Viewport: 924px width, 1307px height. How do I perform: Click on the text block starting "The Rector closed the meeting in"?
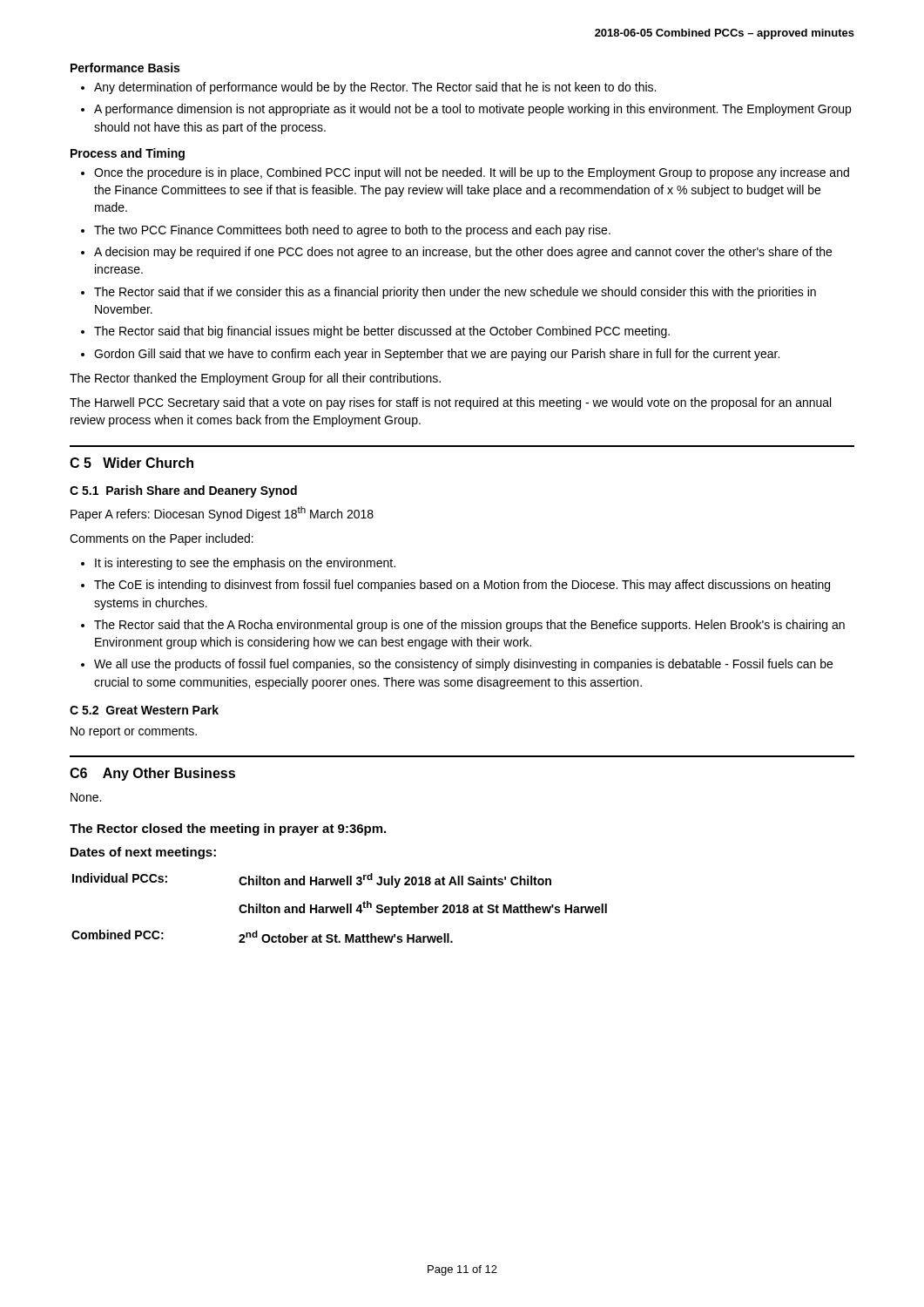(x=228, y=828)
